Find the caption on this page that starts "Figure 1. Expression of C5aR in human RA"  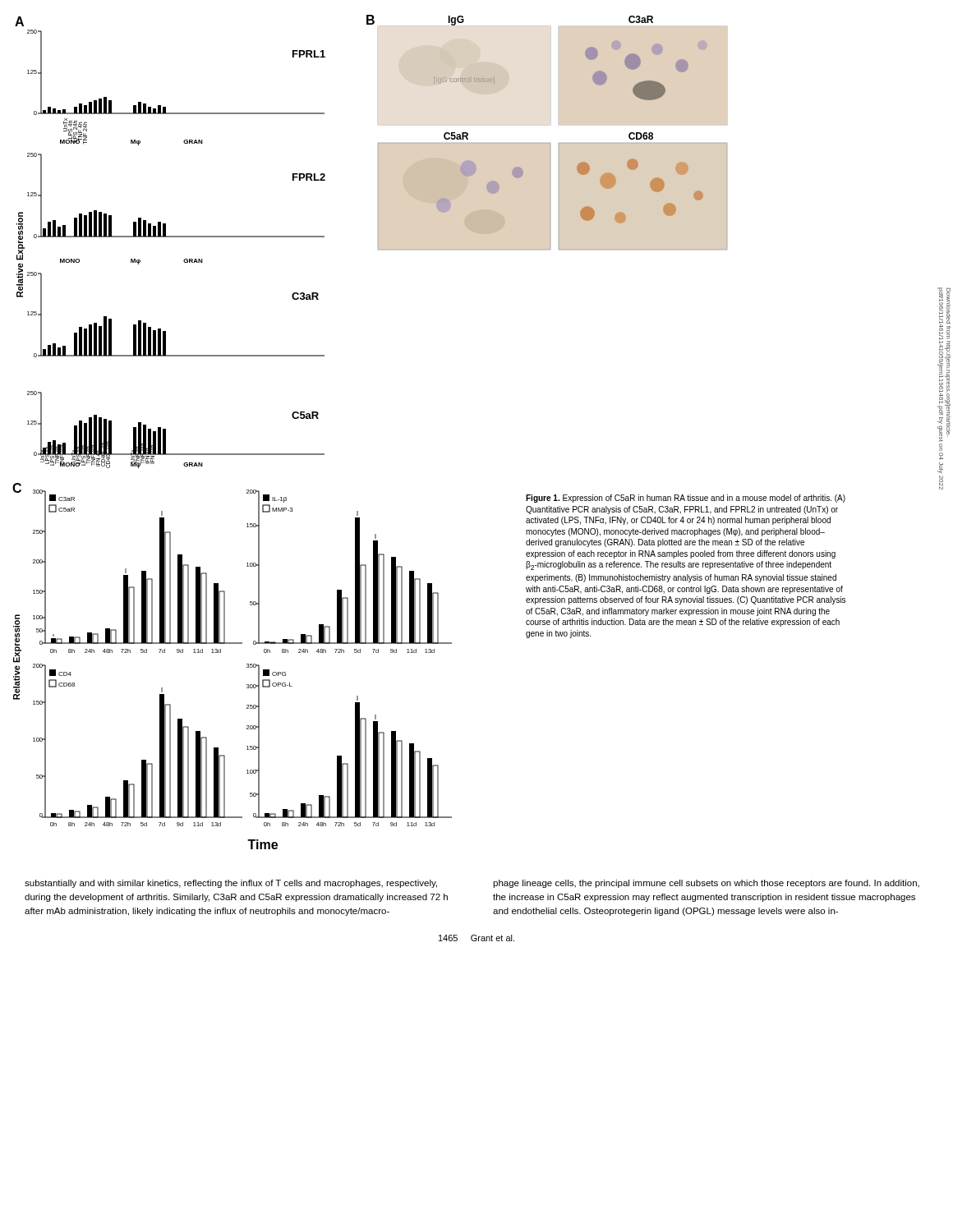point(686,566)
